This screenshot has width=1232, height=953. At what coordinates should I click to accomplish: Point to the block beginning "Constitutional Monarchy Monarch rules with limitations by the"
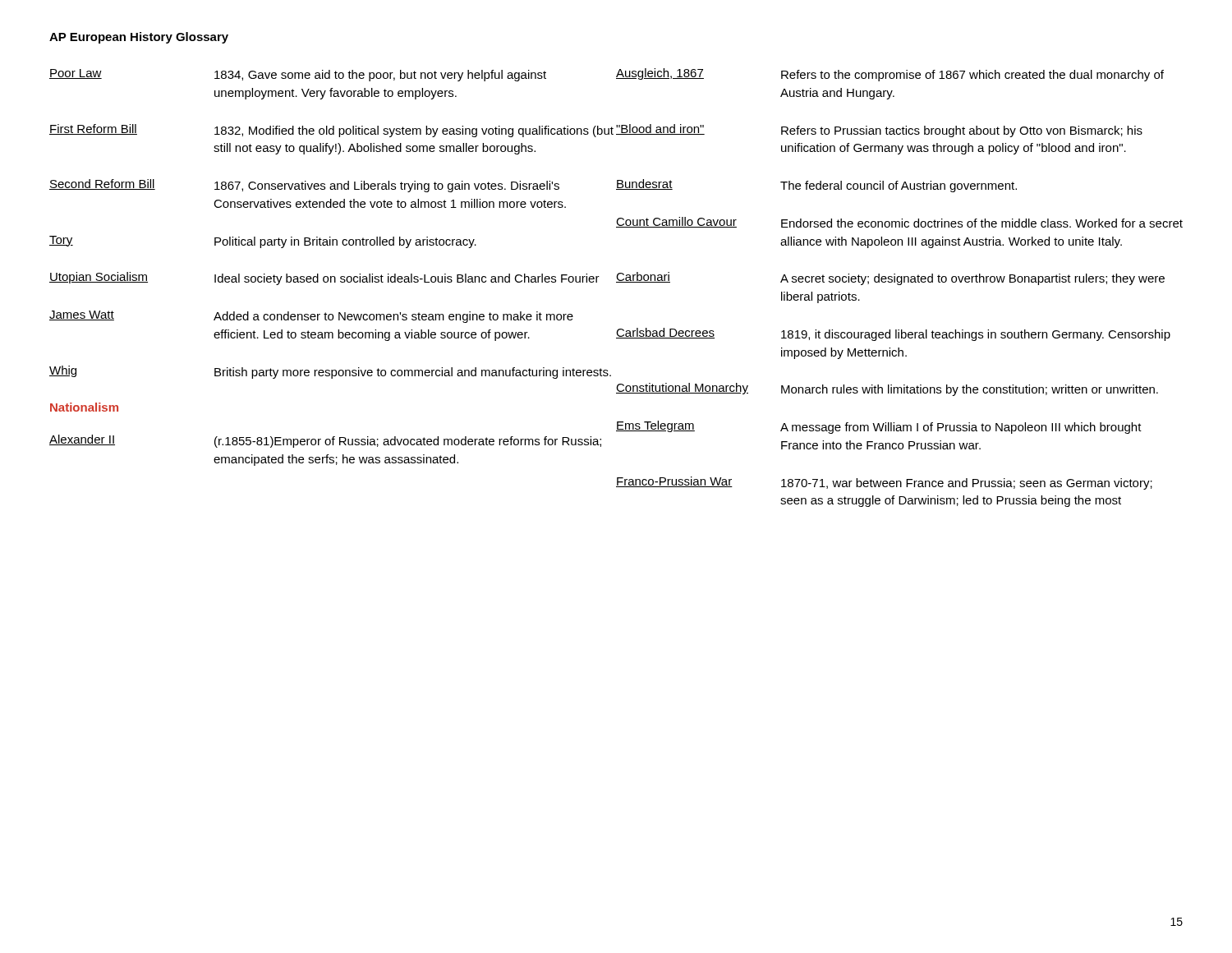[x=899, y=390]
